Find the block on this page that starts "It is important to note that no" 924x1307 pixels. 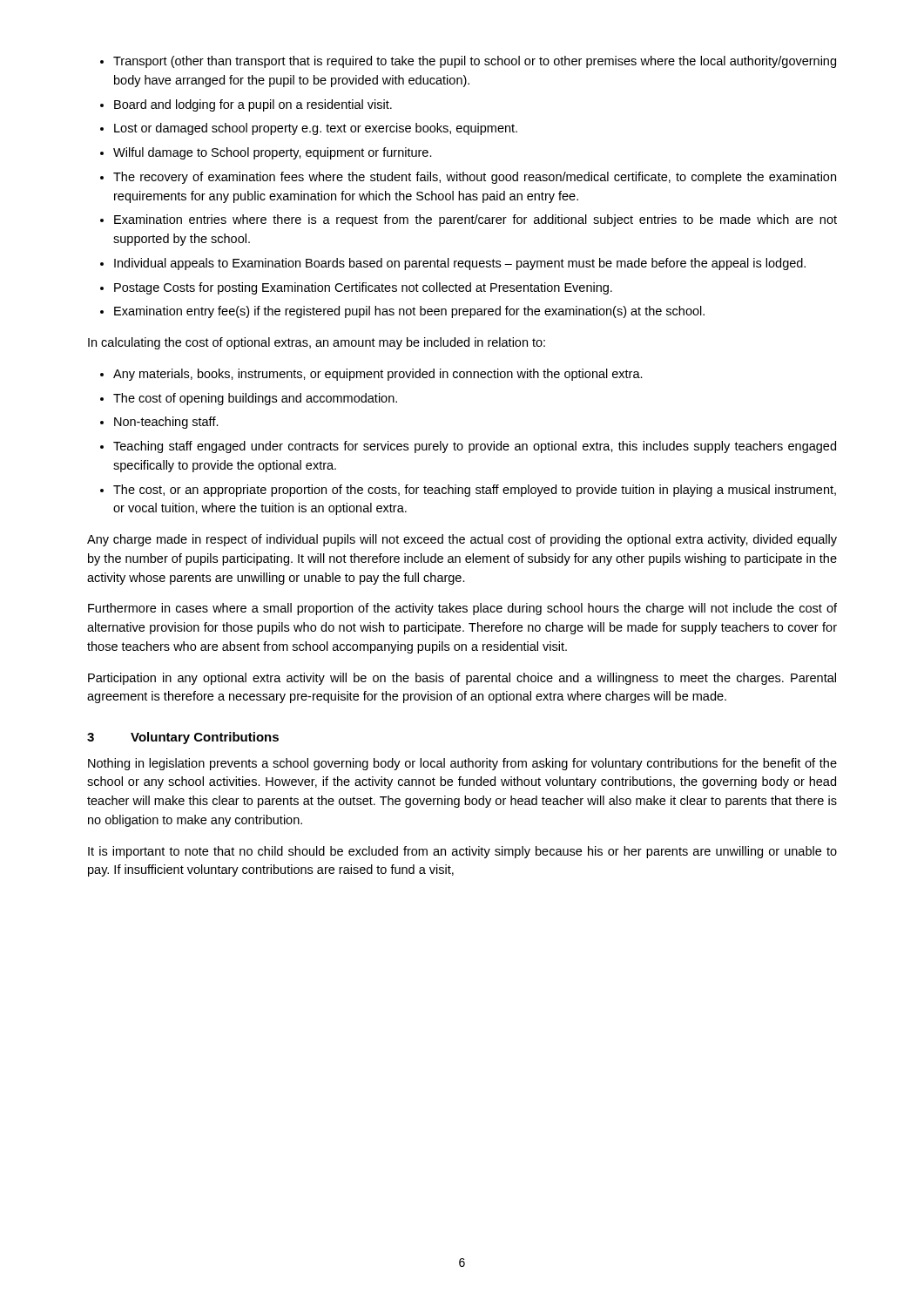click(462, 861)
